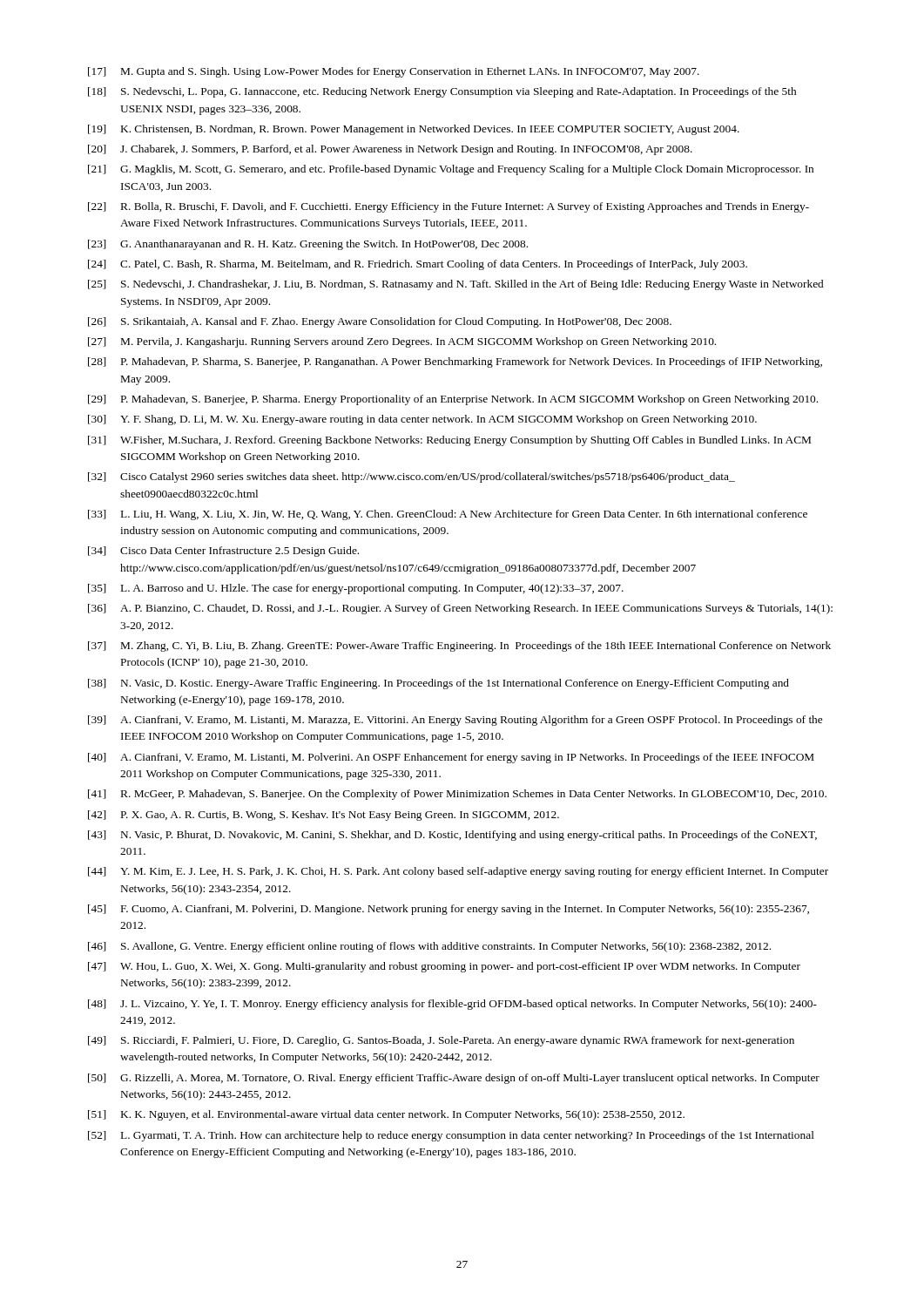Where is the passage that starts "[48] J. L. Vizcaino, Y. Ye, I. T."?

tap(462, 1011)
